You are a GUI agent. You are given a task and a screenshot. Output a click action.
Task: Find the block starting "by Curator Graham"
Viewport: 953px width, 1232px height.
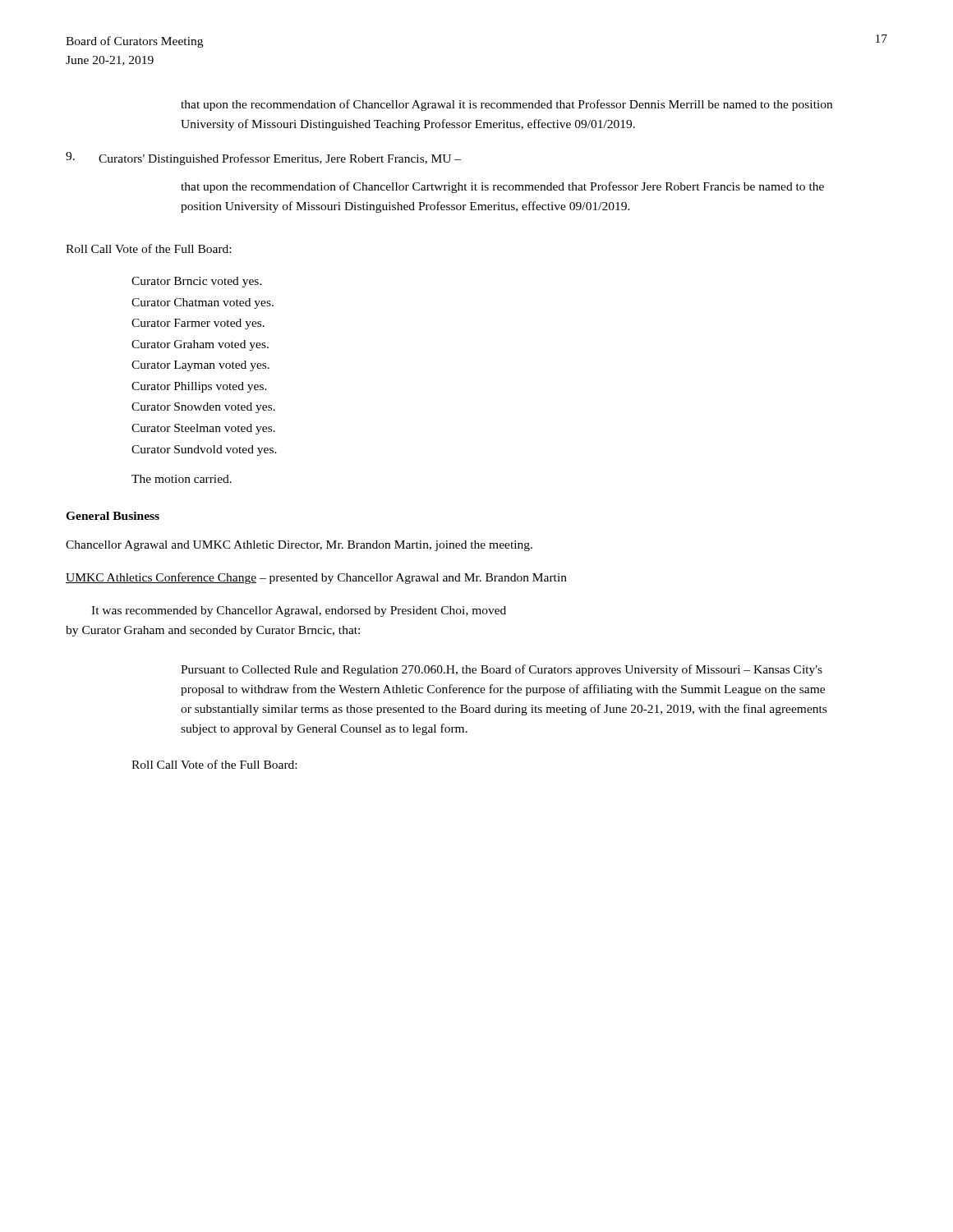tap(213, 630)
